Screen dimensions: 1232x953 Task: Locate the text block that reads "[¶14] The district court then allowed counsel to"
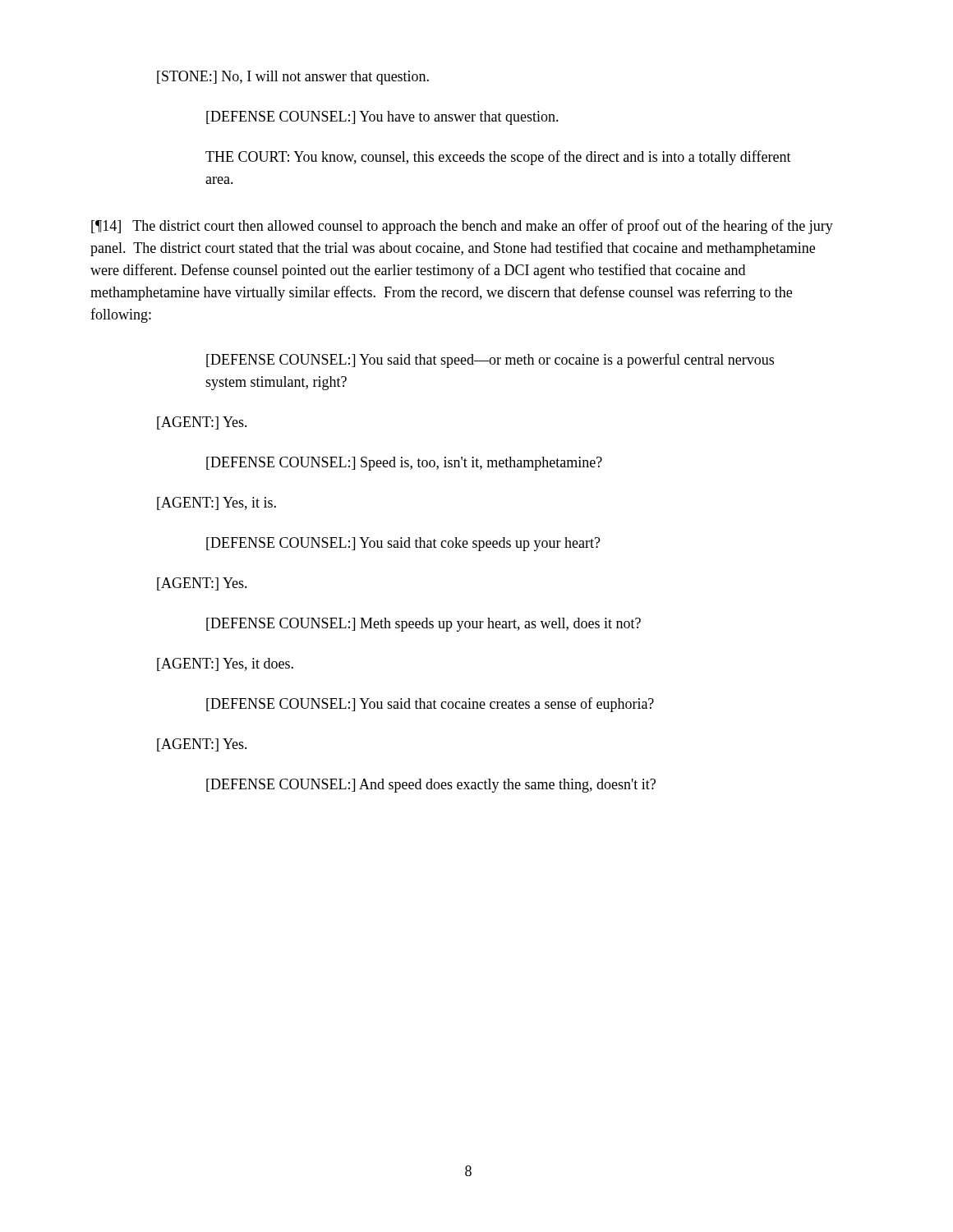[x=468, y=271]
